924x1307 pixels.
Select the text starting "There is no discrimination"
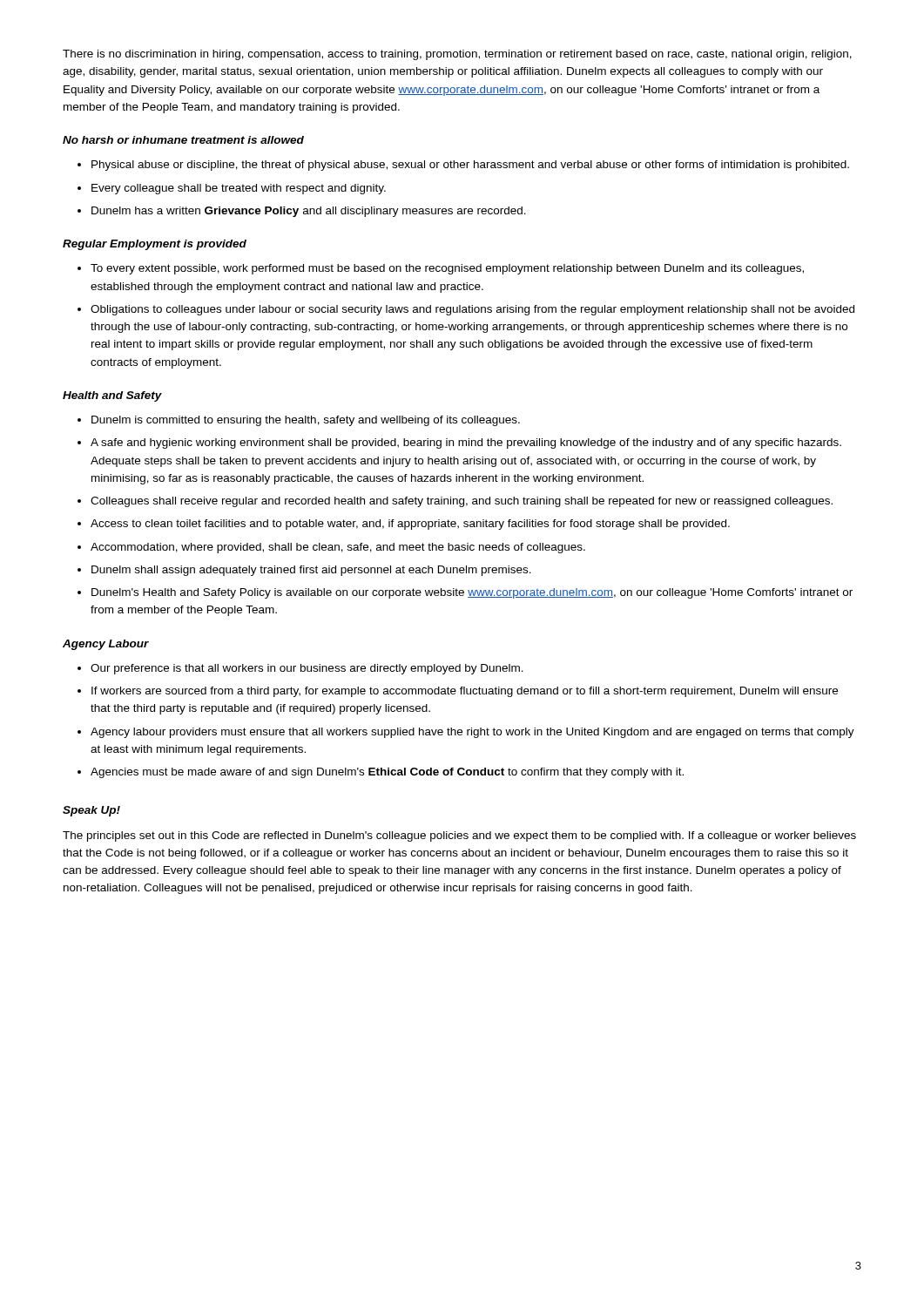(x=457, y=80)
